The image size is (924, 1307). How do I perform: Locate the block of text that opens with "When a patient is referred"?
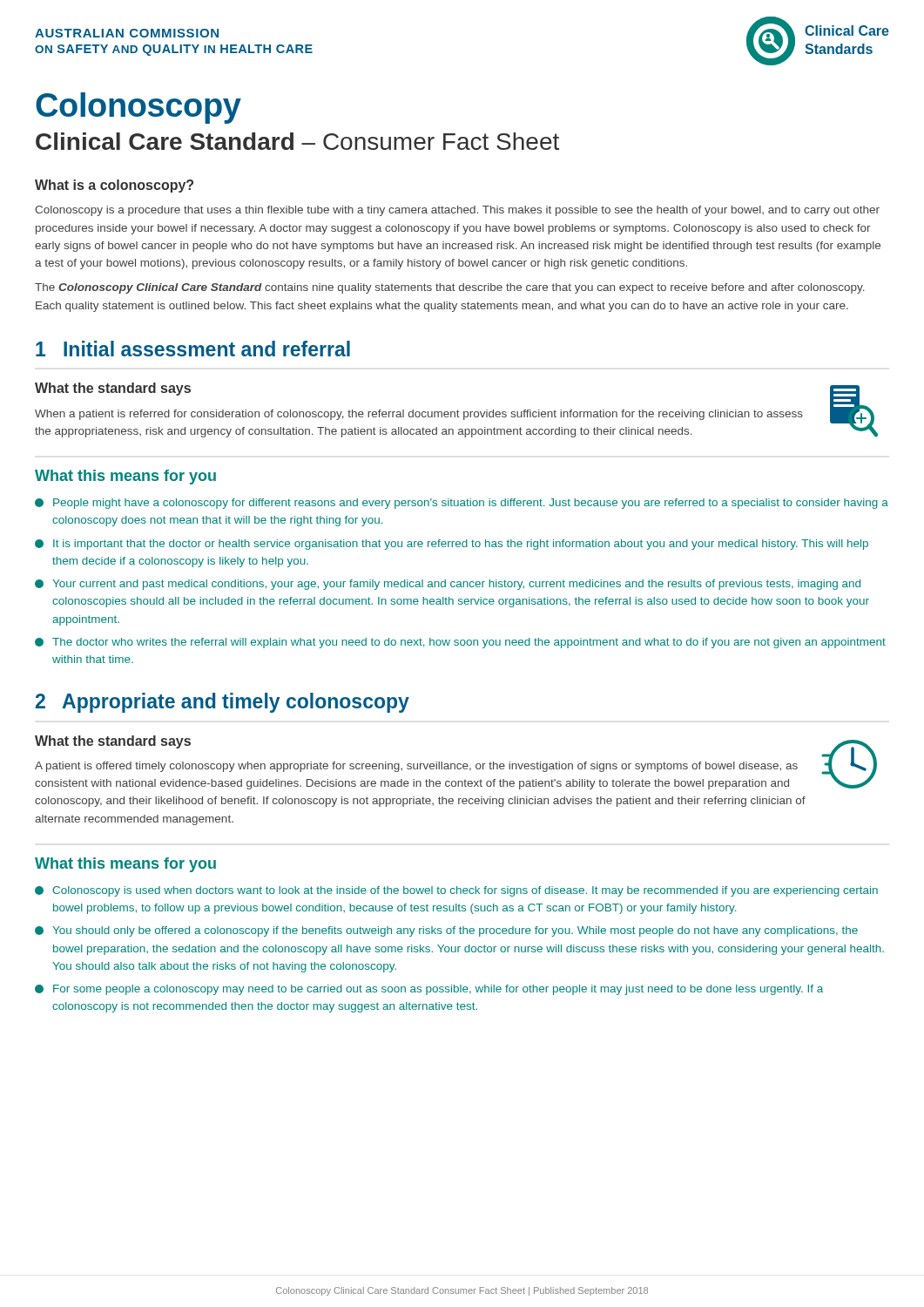tap(419, 422)
